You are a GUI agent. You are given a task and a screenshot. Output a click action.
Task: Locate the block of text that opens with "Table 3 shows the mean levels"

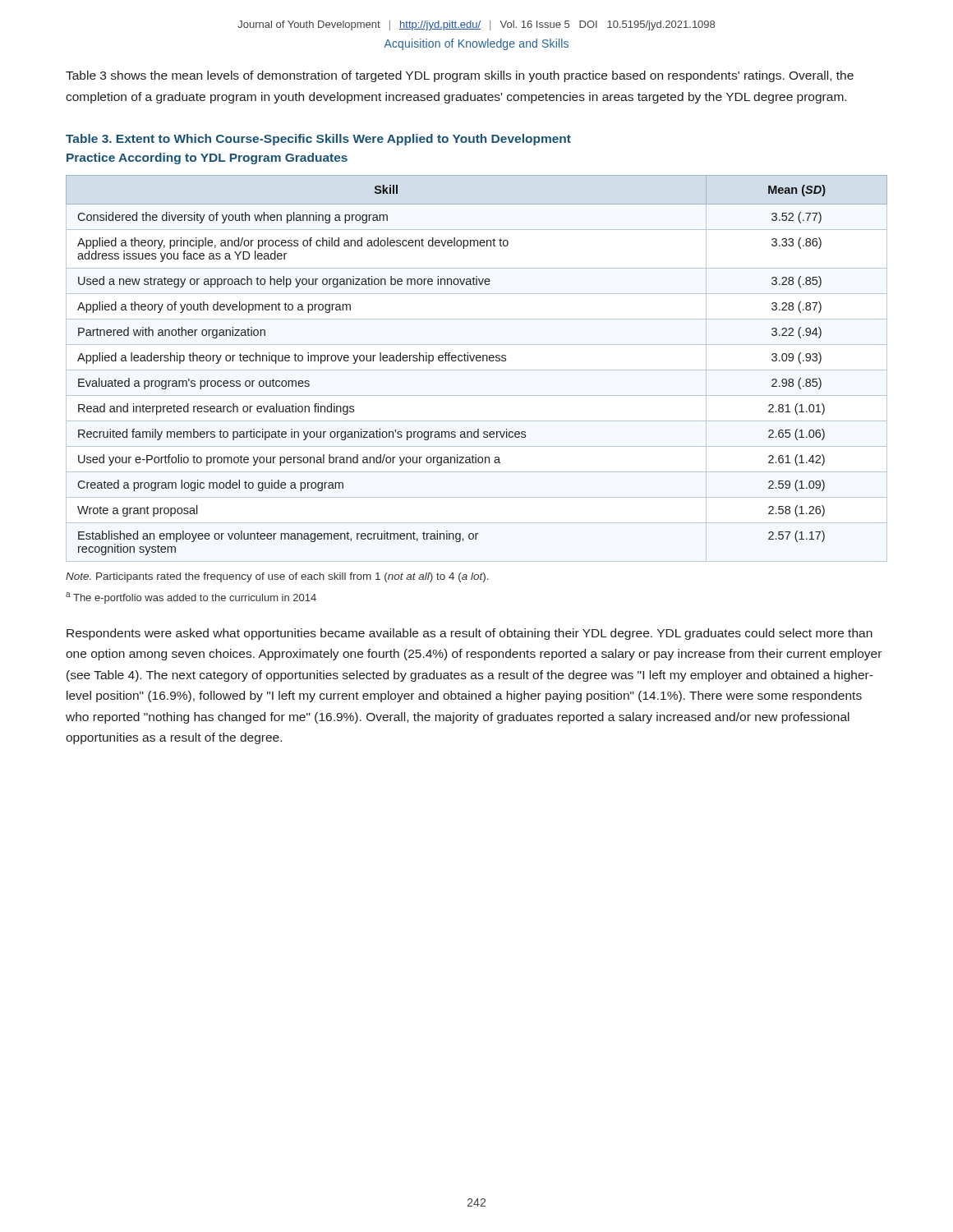pyautogui.click(x=460, y=86)
